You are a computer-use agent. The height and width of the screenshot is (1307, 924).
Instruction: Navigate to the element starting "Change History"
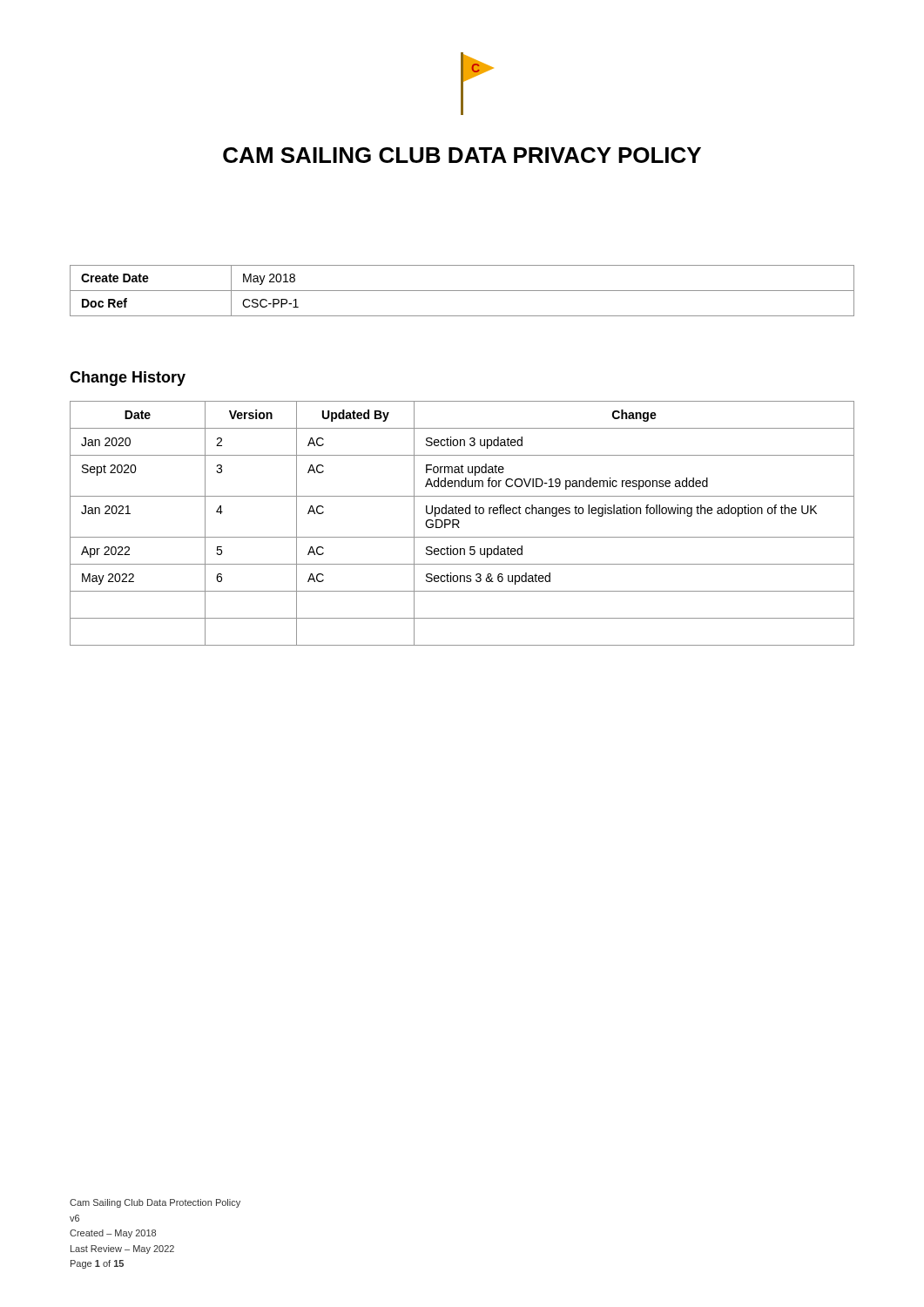pos(128,377)
